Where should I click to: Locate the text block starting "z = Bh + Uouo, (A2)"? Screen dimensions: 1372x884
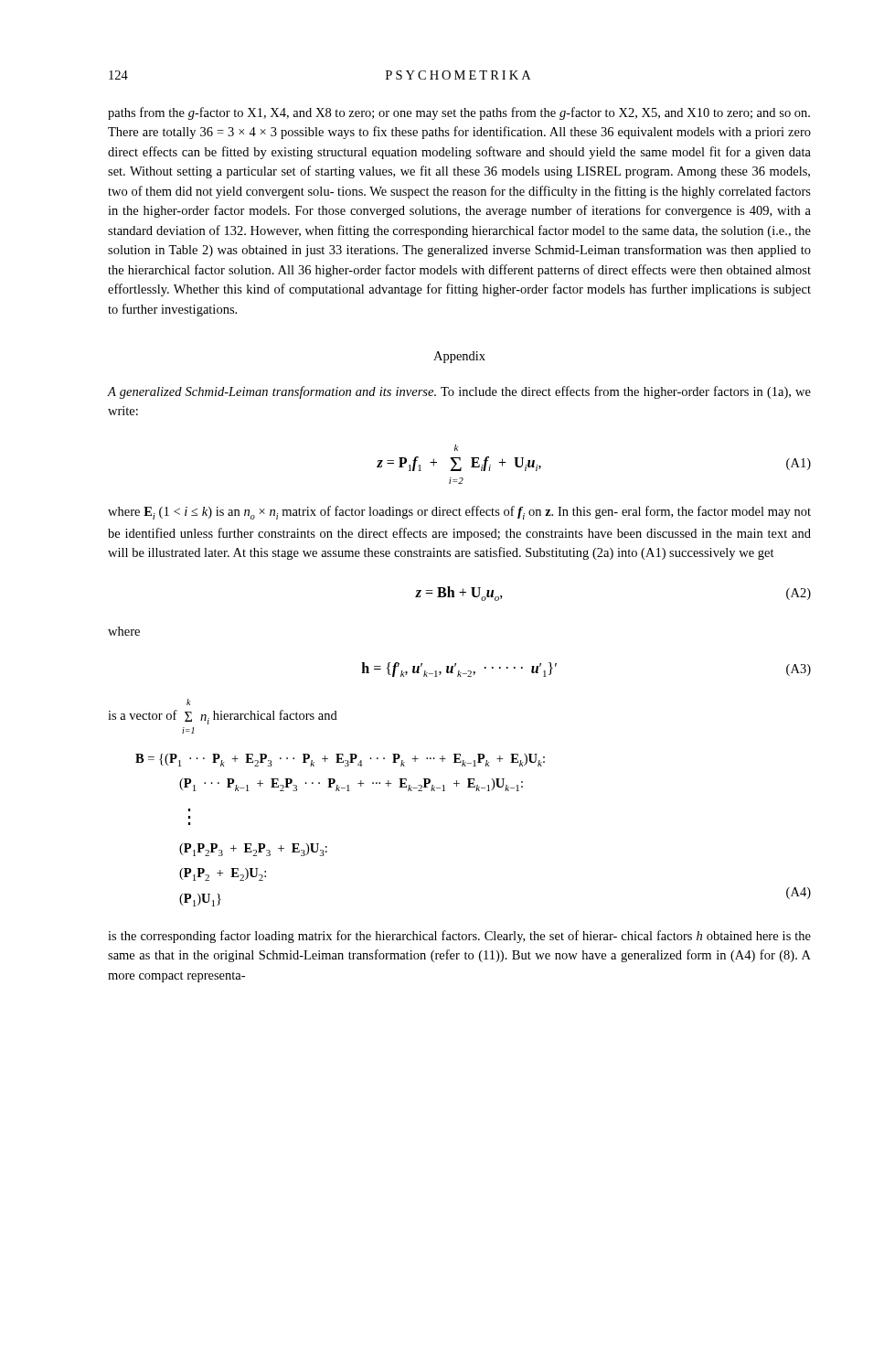pyautogui.click(x=463, y=593)
